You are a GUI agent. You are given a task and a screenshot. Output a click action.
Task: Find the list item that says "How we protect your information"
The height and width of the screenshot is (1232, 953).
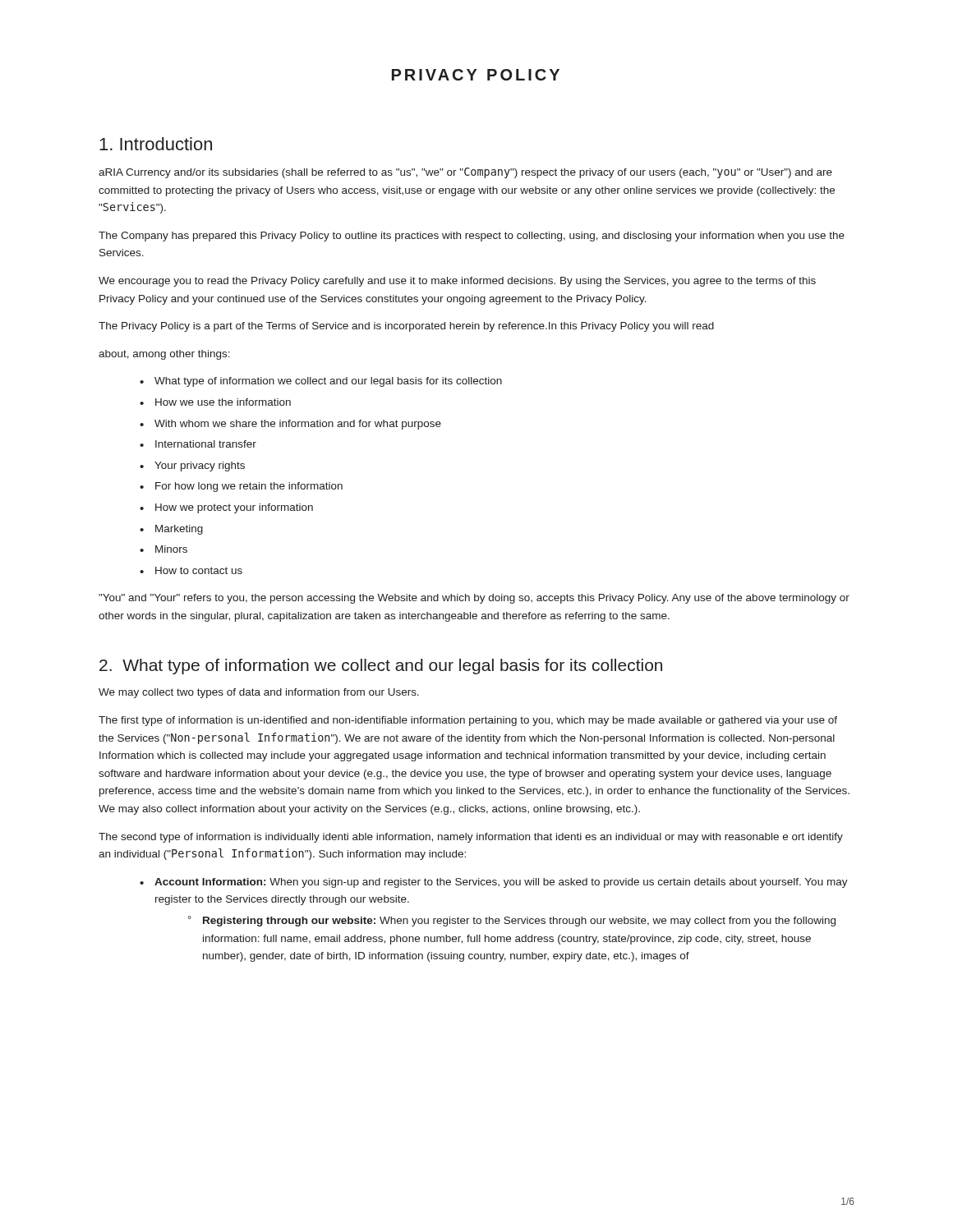(x=234, y=507)
